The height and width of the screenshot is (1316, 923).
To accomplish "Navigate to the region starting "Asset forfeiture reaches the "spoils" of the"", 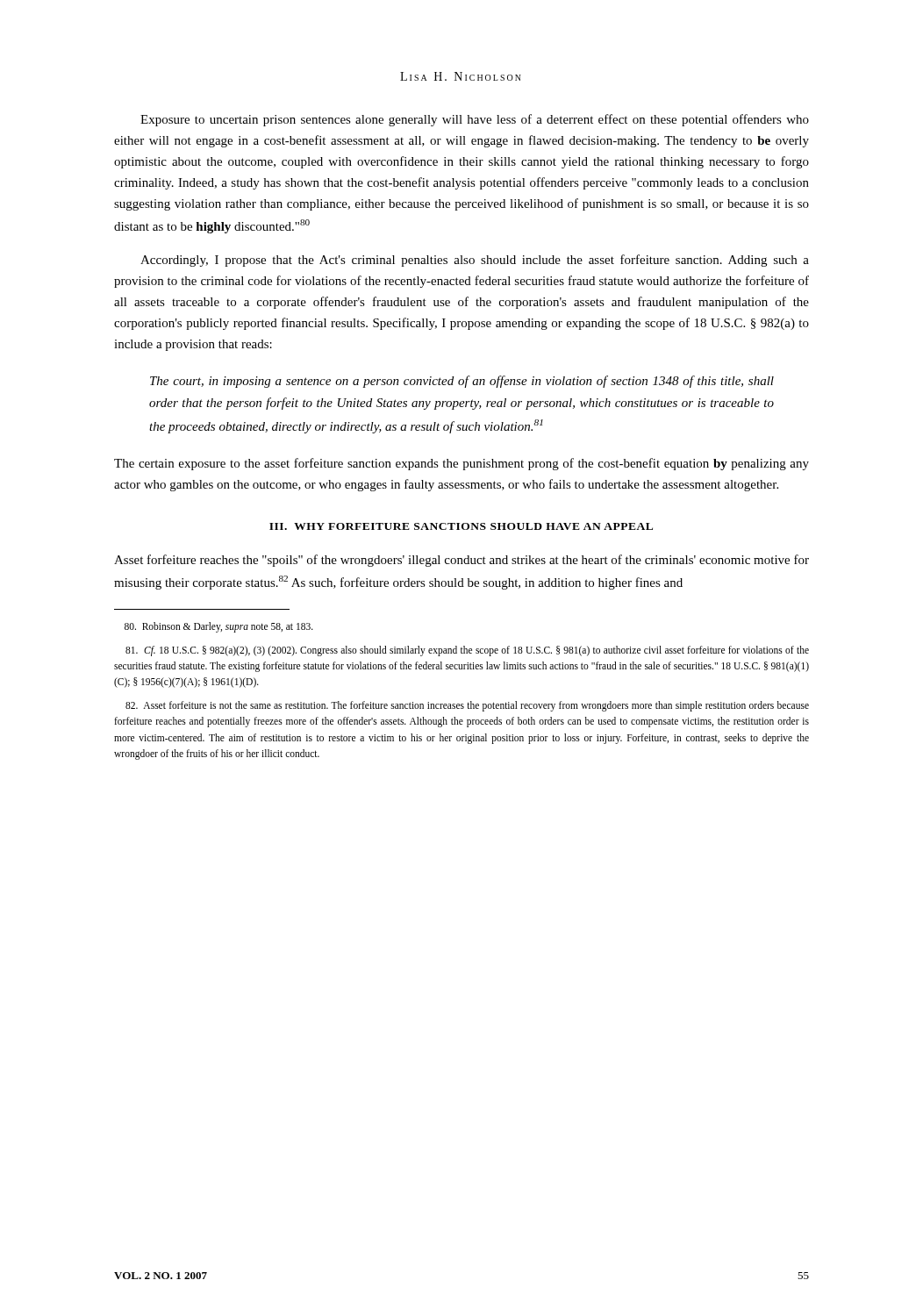I will point(462,571).
